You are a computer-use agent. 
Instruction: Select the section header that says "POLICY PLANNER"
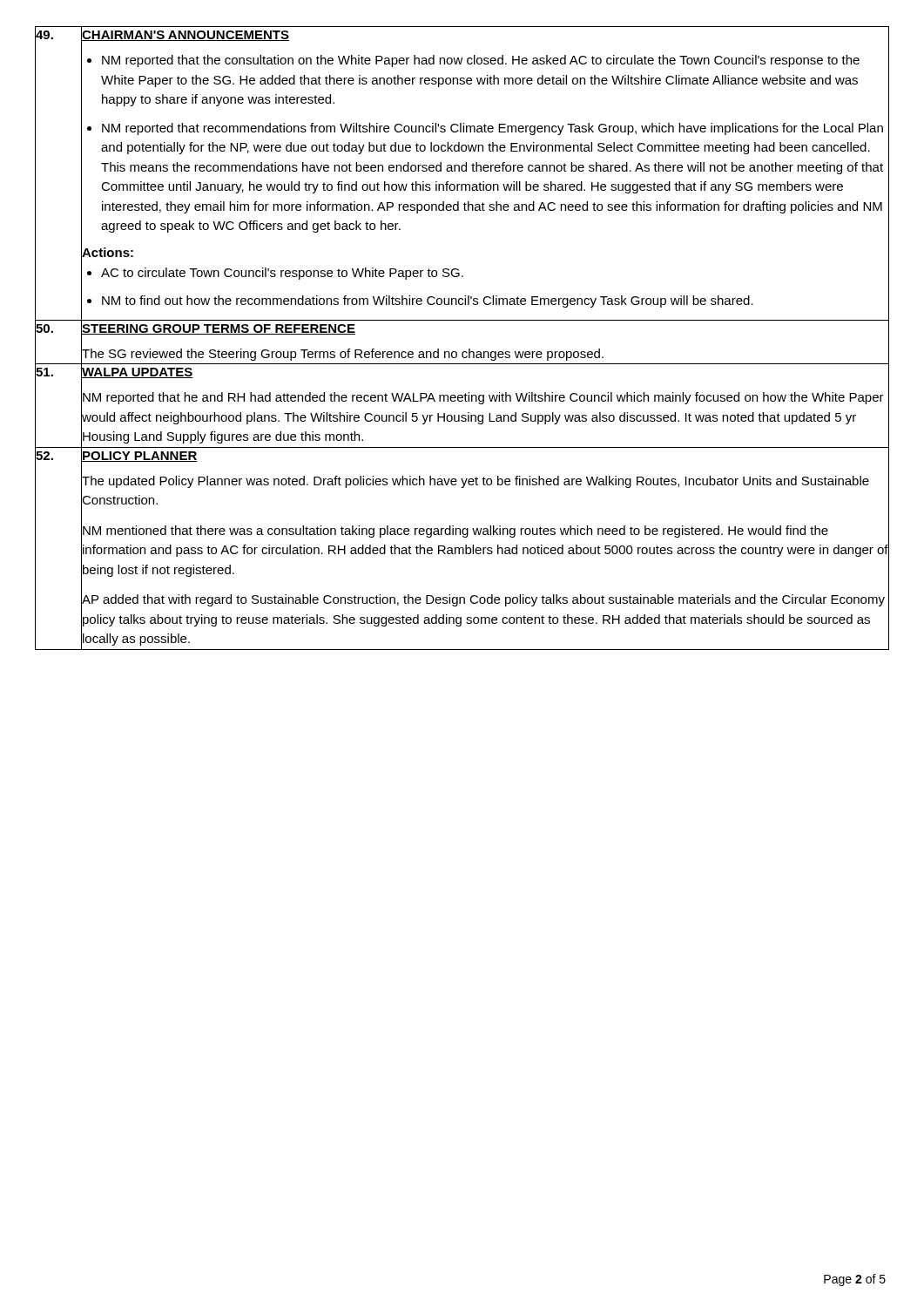[139, 455]
